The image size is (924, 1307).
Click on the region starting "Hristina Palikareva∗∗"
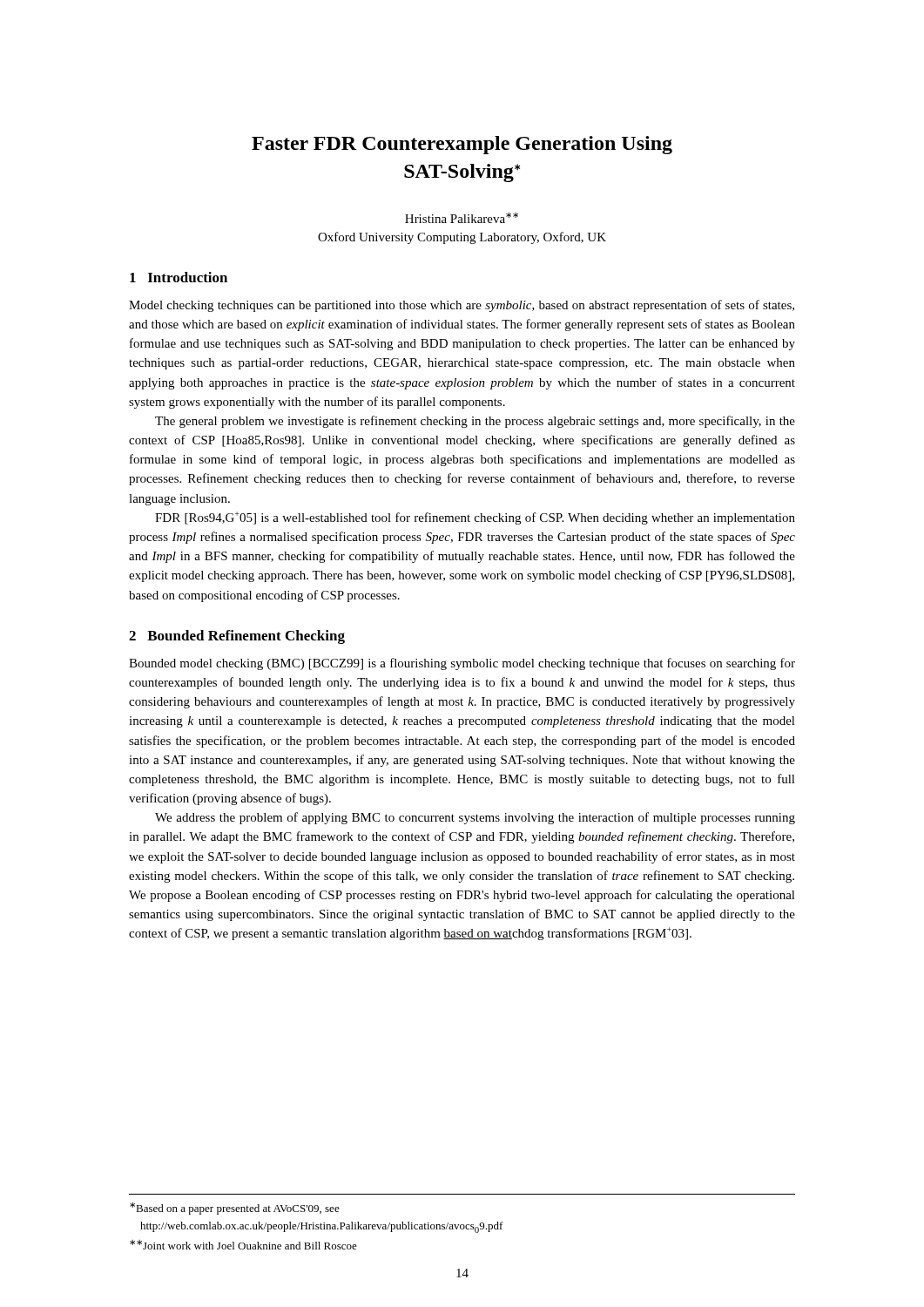pos(462,218)
